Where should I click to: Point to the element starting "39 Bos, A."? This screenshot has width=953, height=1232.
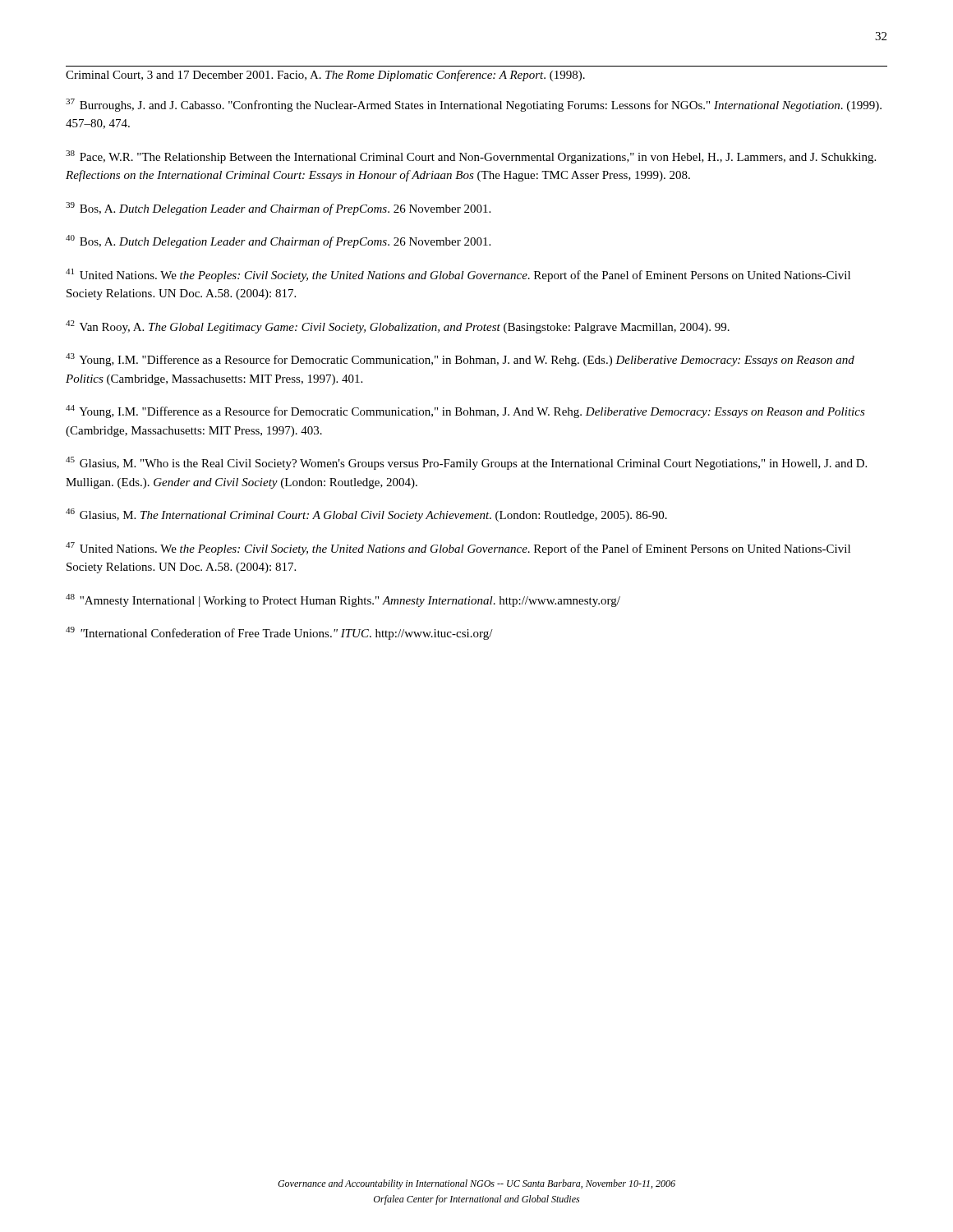279,207
